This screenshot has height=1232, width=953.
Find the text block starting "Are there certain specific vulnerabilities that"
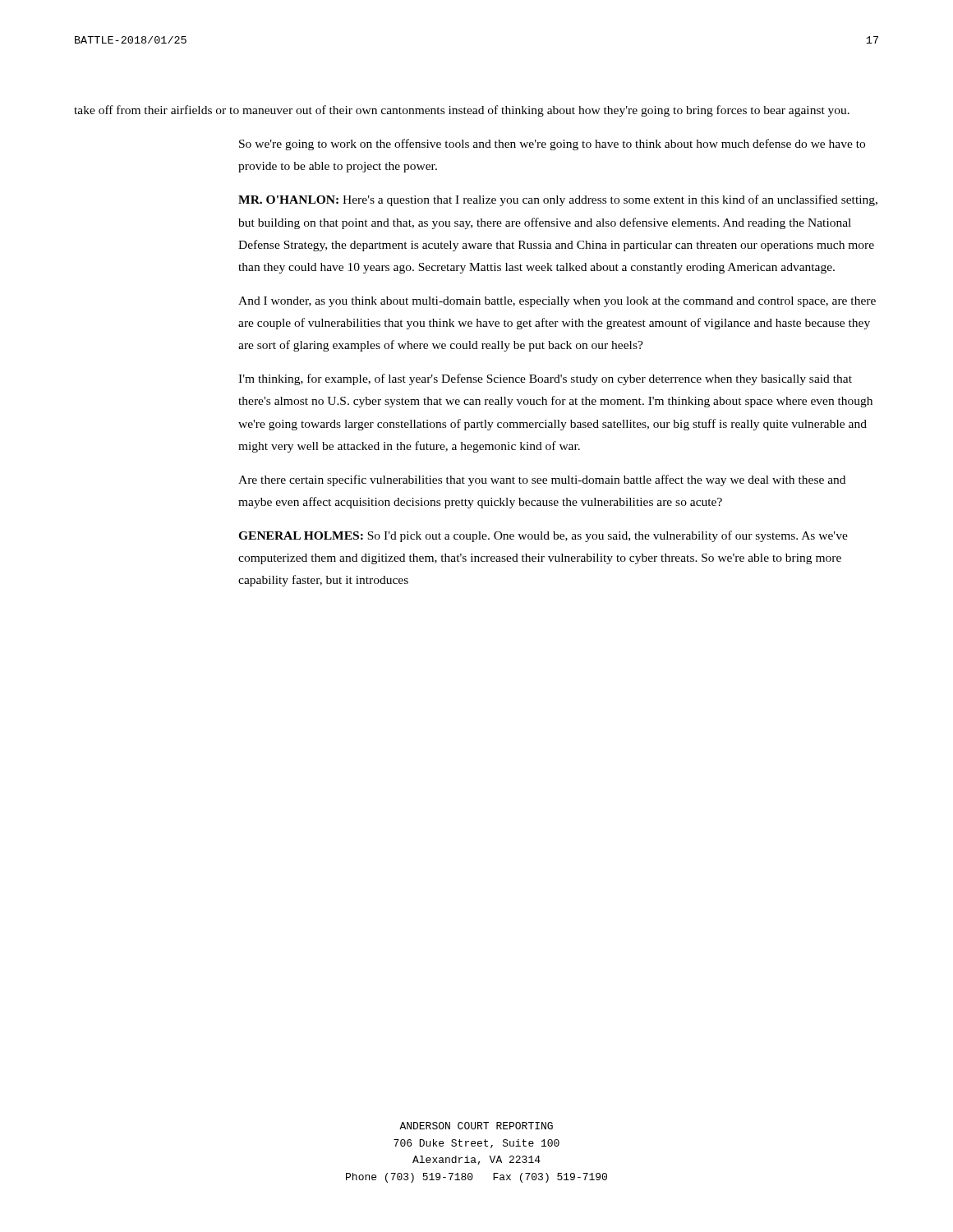tap(542, 490)
